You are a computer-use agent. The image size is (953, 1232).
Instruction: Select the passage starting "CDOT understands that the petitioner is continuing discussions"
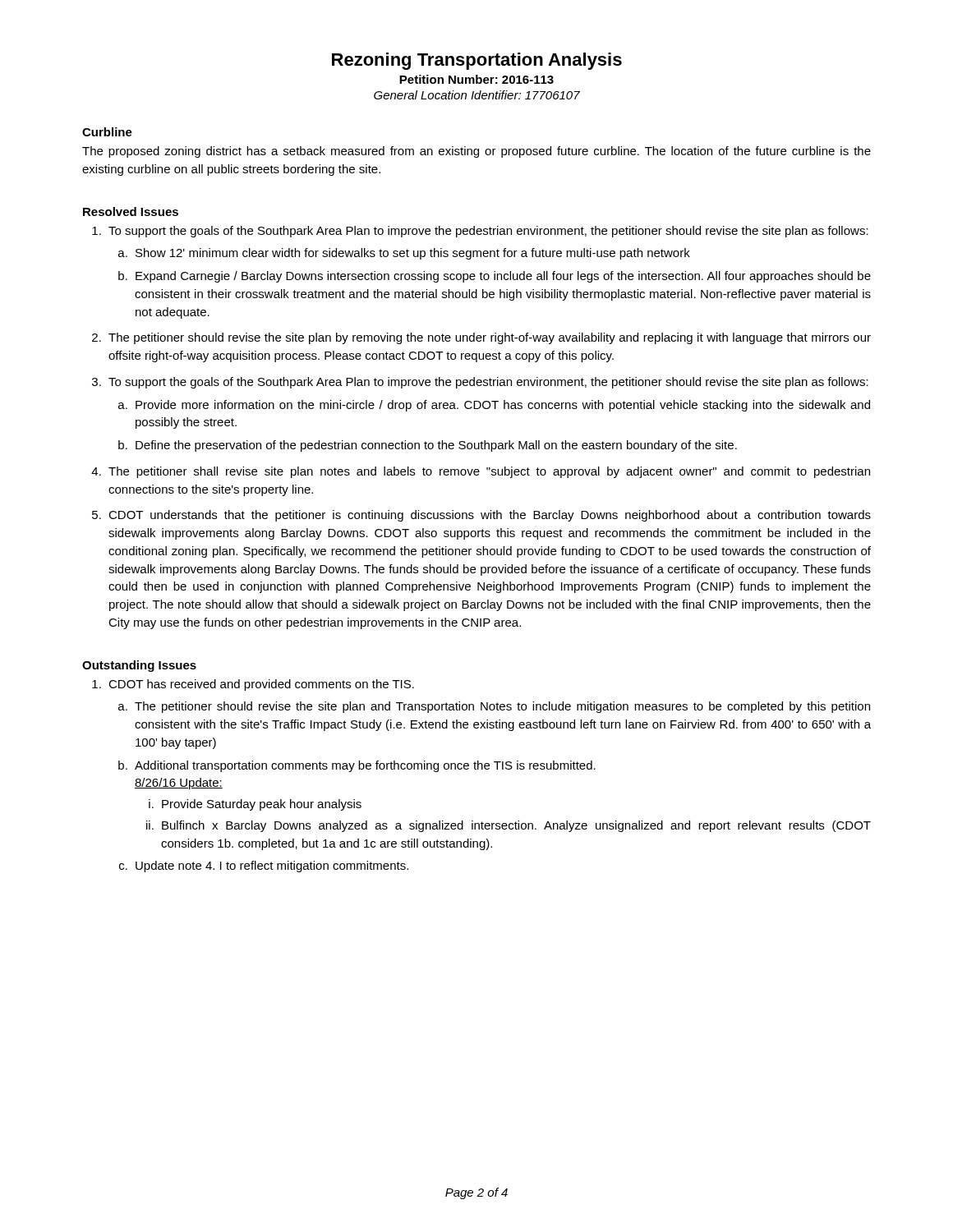[490, 568]
